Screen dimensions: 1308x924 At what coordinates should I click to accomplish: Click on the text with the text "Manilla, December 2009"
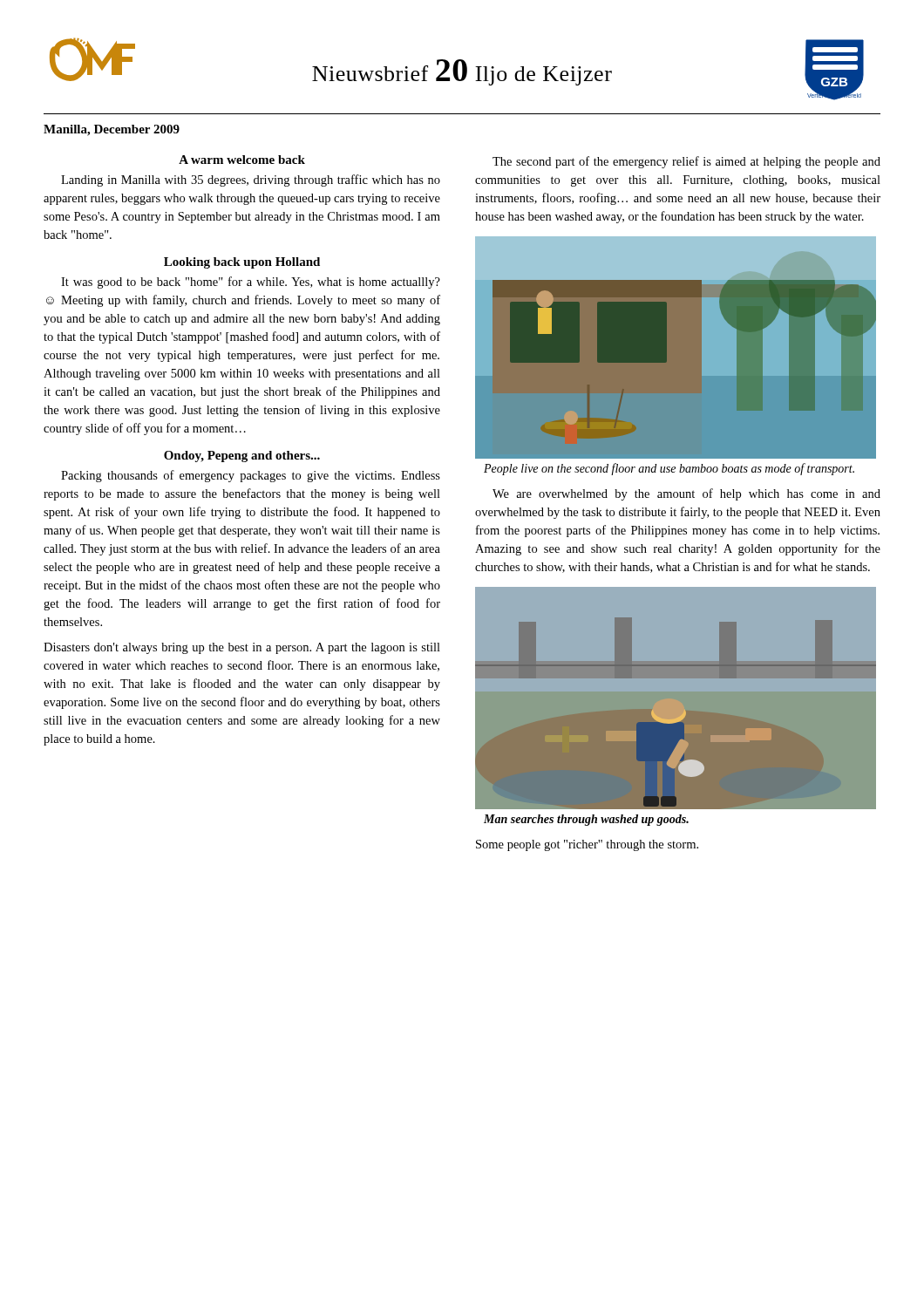[112, 129]
